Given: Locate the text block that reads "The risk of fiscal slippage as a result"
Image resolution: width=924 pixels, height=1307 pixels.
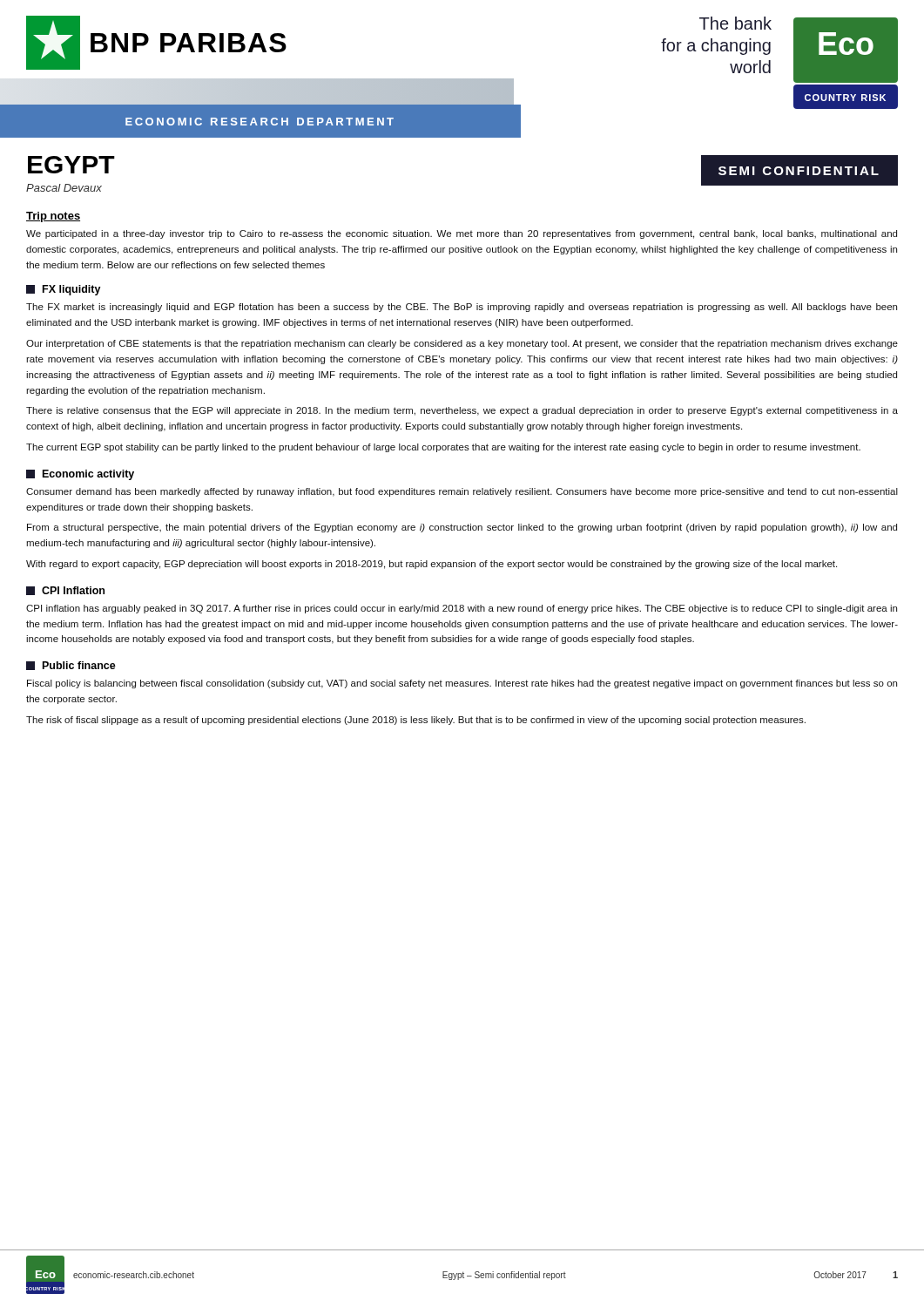Looking at the screenshot, I should tap(416, 720).
